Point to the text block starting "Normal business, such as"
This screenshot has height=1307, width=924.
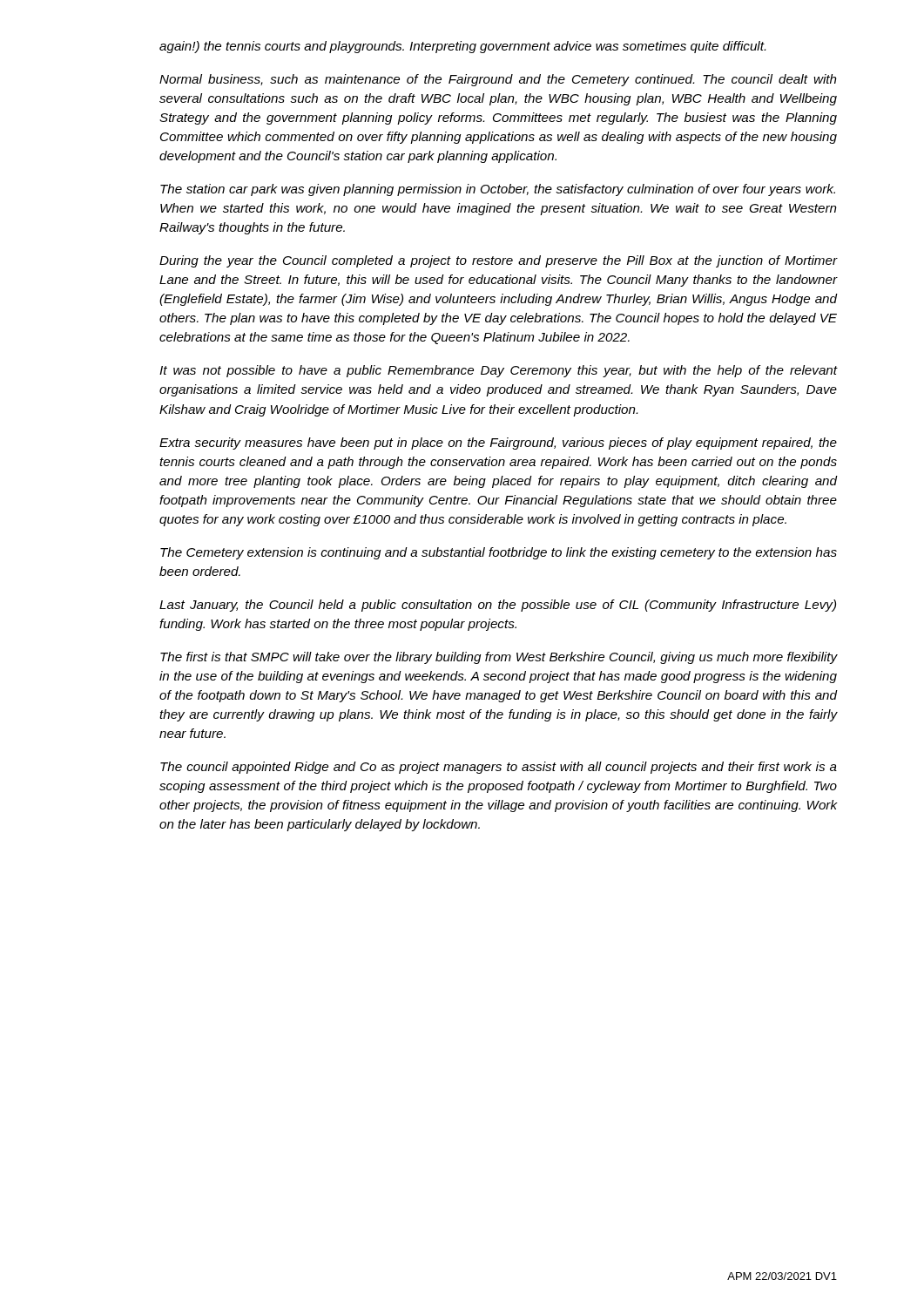[x=498, y=117]
